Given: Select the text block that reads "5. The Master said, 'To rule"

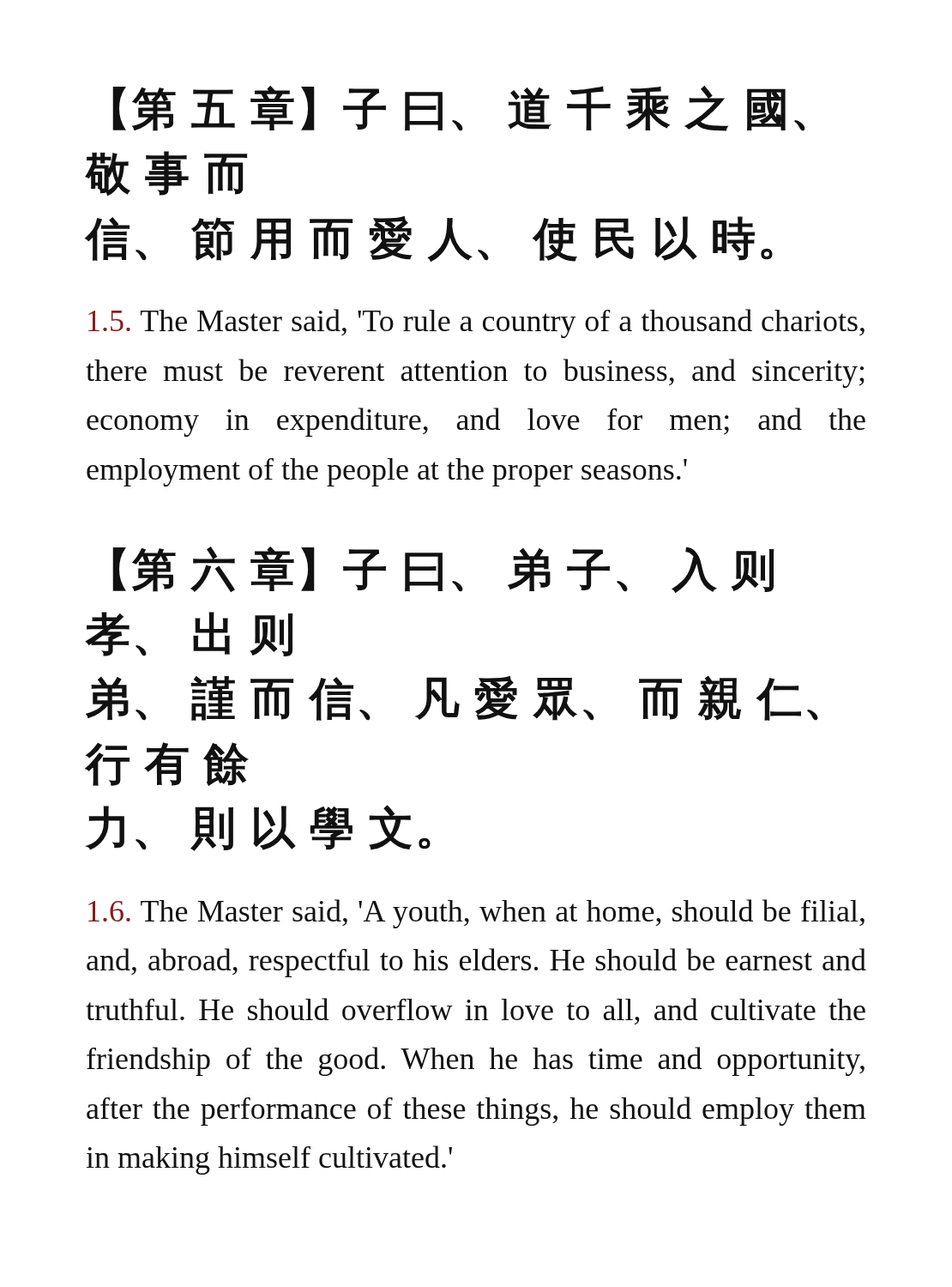Looking at the screenshot, I should pos(476,395).
